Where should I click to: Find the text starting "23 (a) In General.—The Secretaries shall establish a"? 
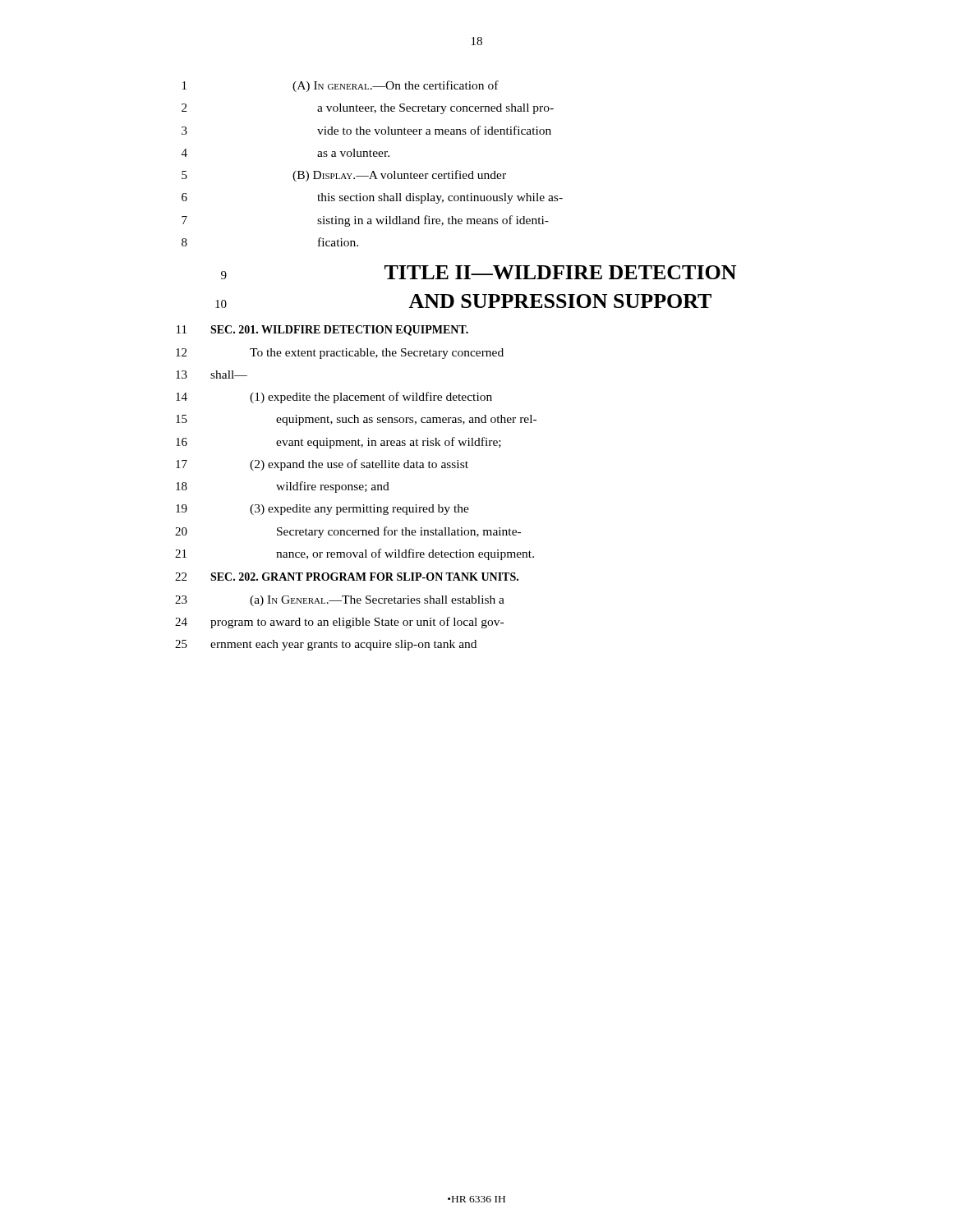[x=509, y=599]
